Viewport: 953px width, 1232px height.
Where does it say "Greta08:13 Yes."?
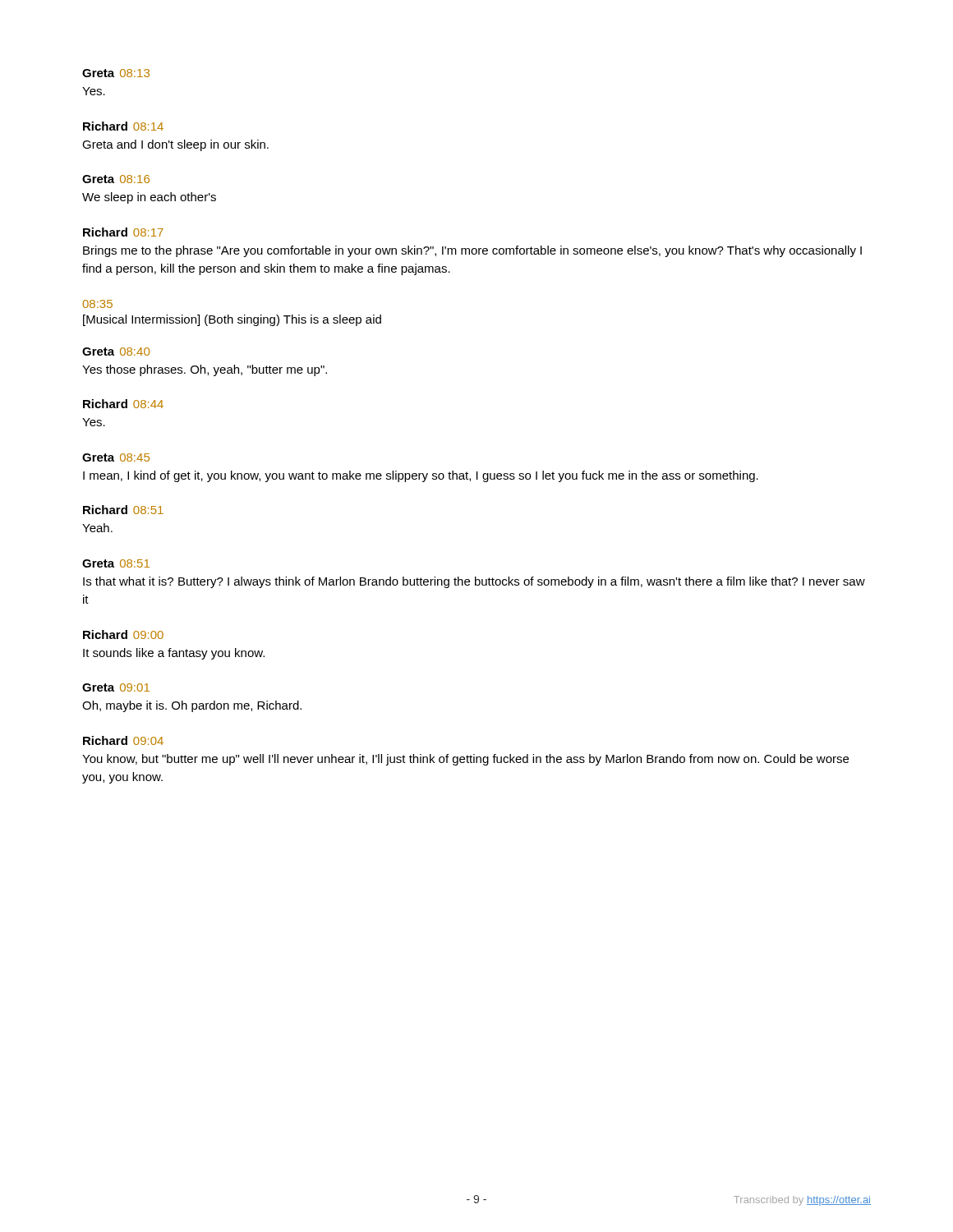pyautogui.click(x=116, y=73)
